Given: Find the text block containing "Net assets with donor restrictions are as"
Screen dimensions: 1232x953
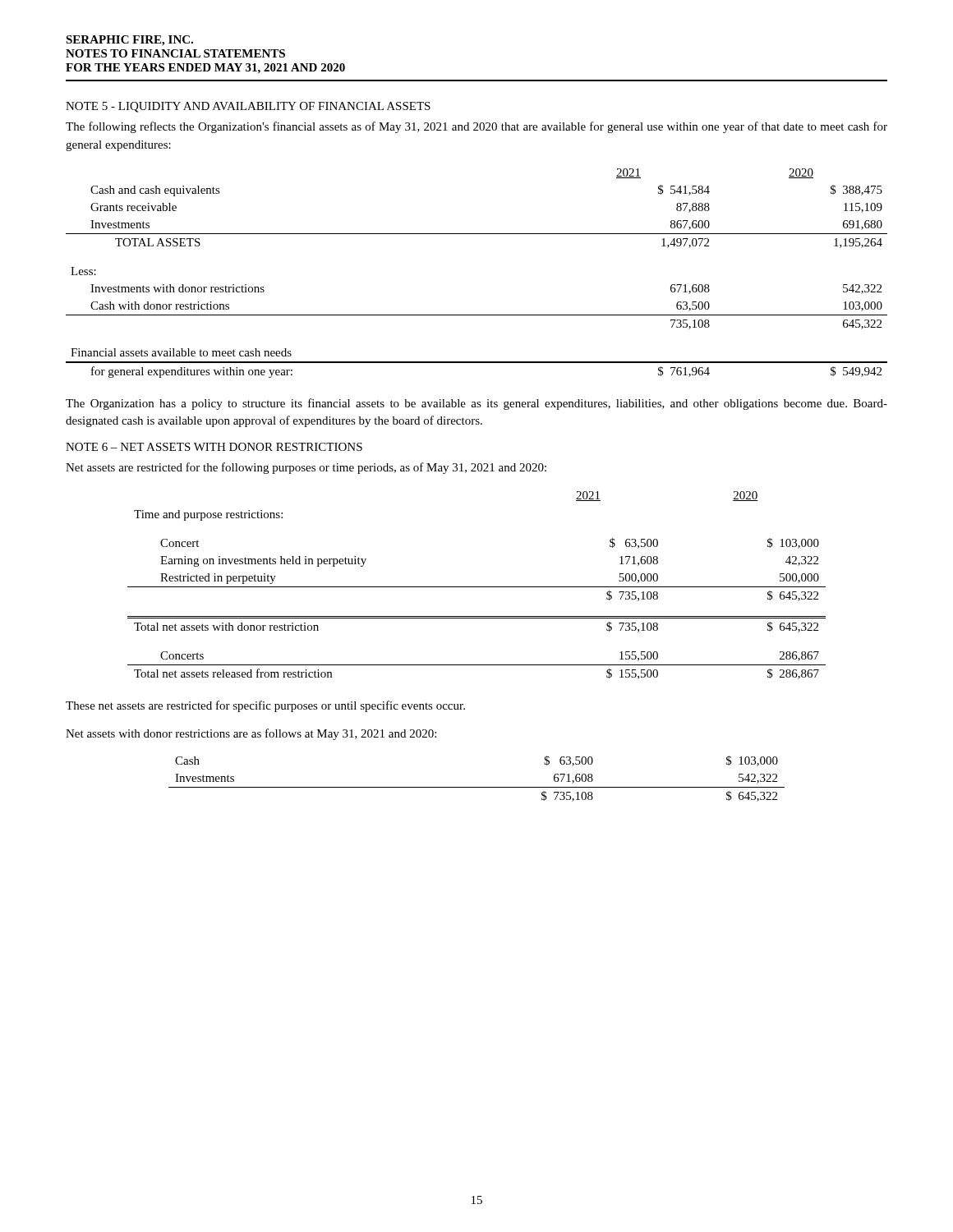Looking at the screenshot, I should pos(252,733).
